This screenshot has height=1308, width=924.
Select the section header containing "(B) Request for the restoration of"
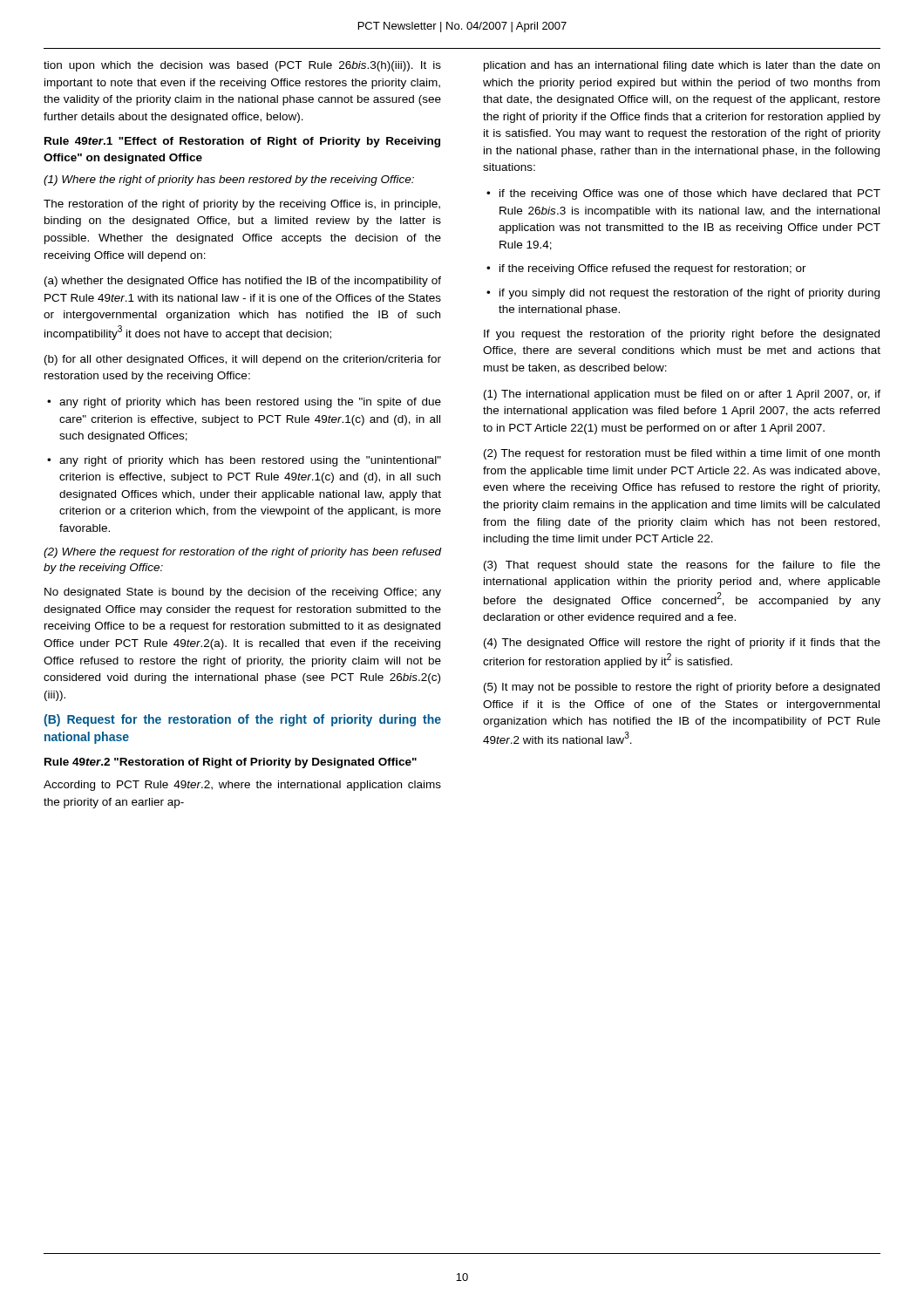point(242,729)
